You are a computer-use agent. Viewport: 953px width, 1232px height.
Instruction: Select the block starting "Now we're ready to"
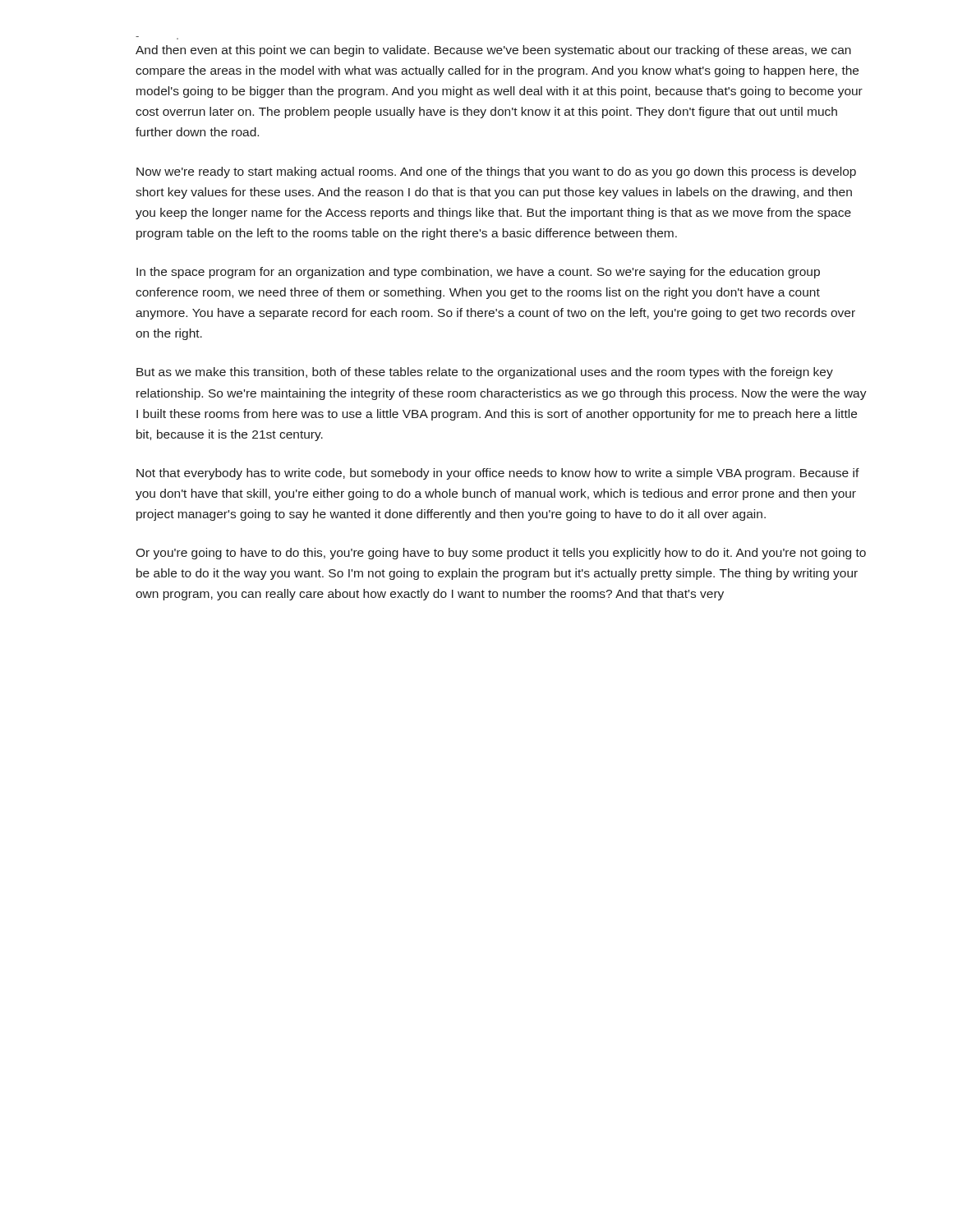pos(496,202)
